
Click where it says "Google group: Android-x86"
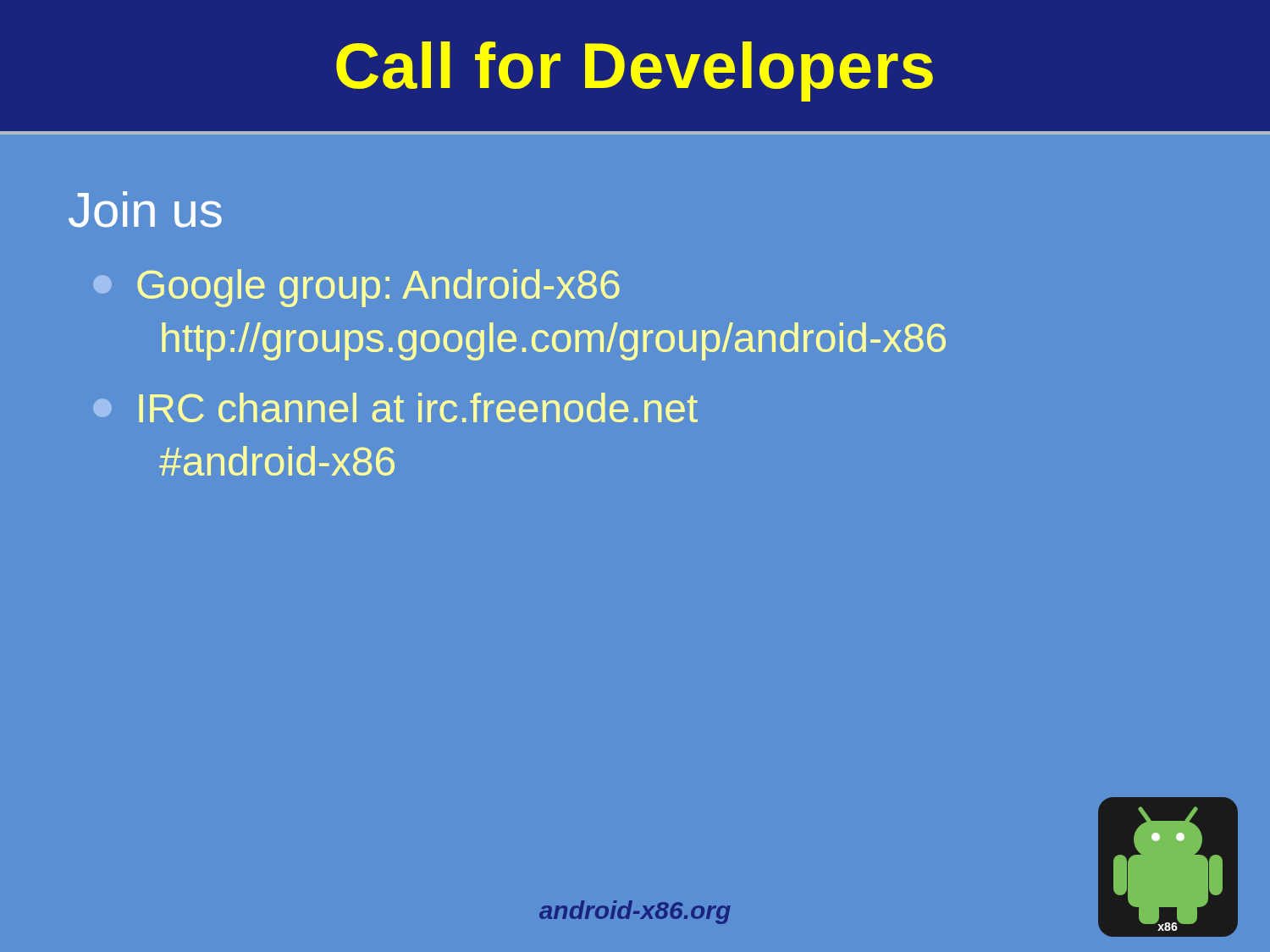(357, 285)
